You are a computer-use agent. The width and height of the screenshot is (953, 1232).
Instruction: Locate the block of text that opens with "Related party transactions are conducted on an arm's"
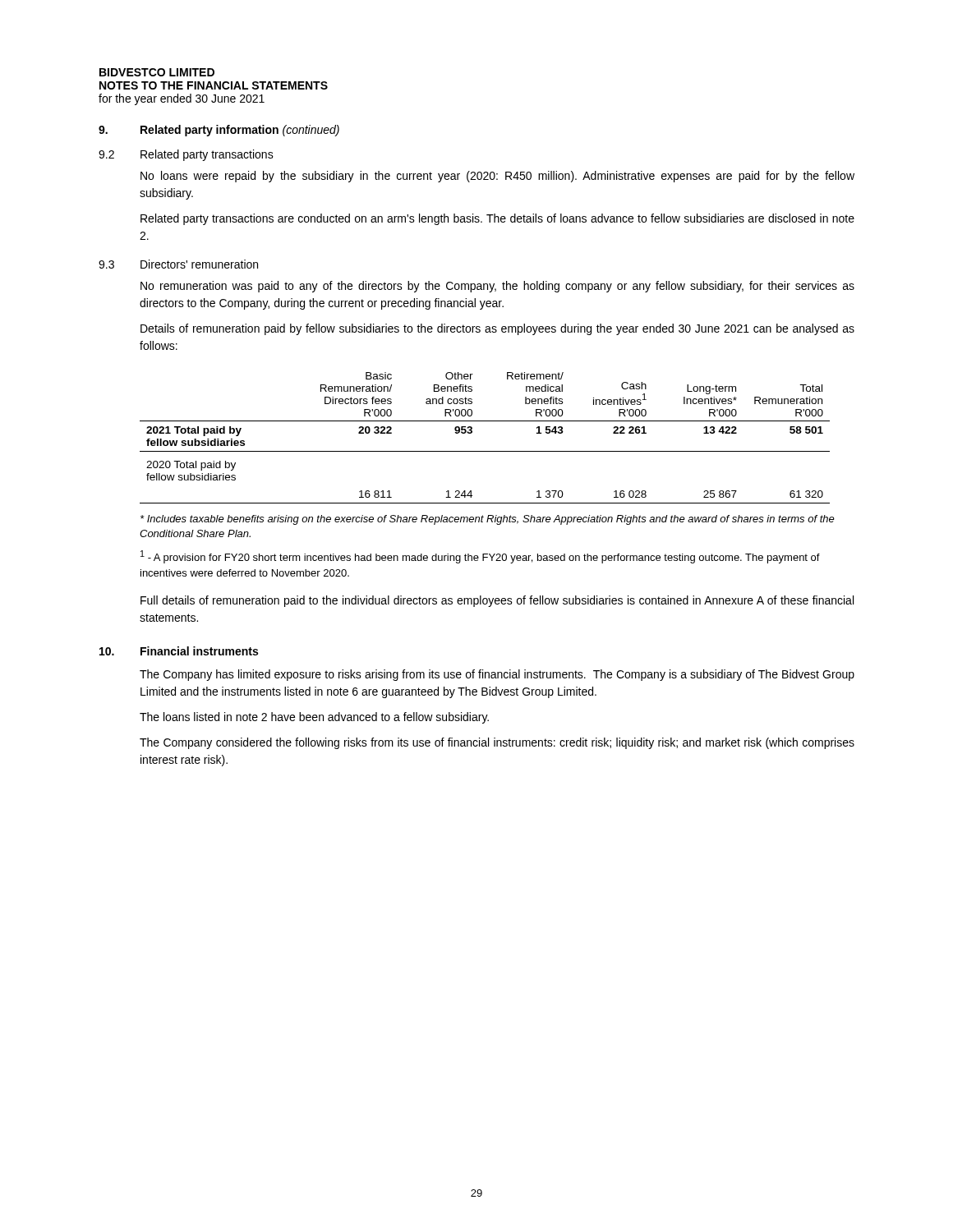click(497, 227)
